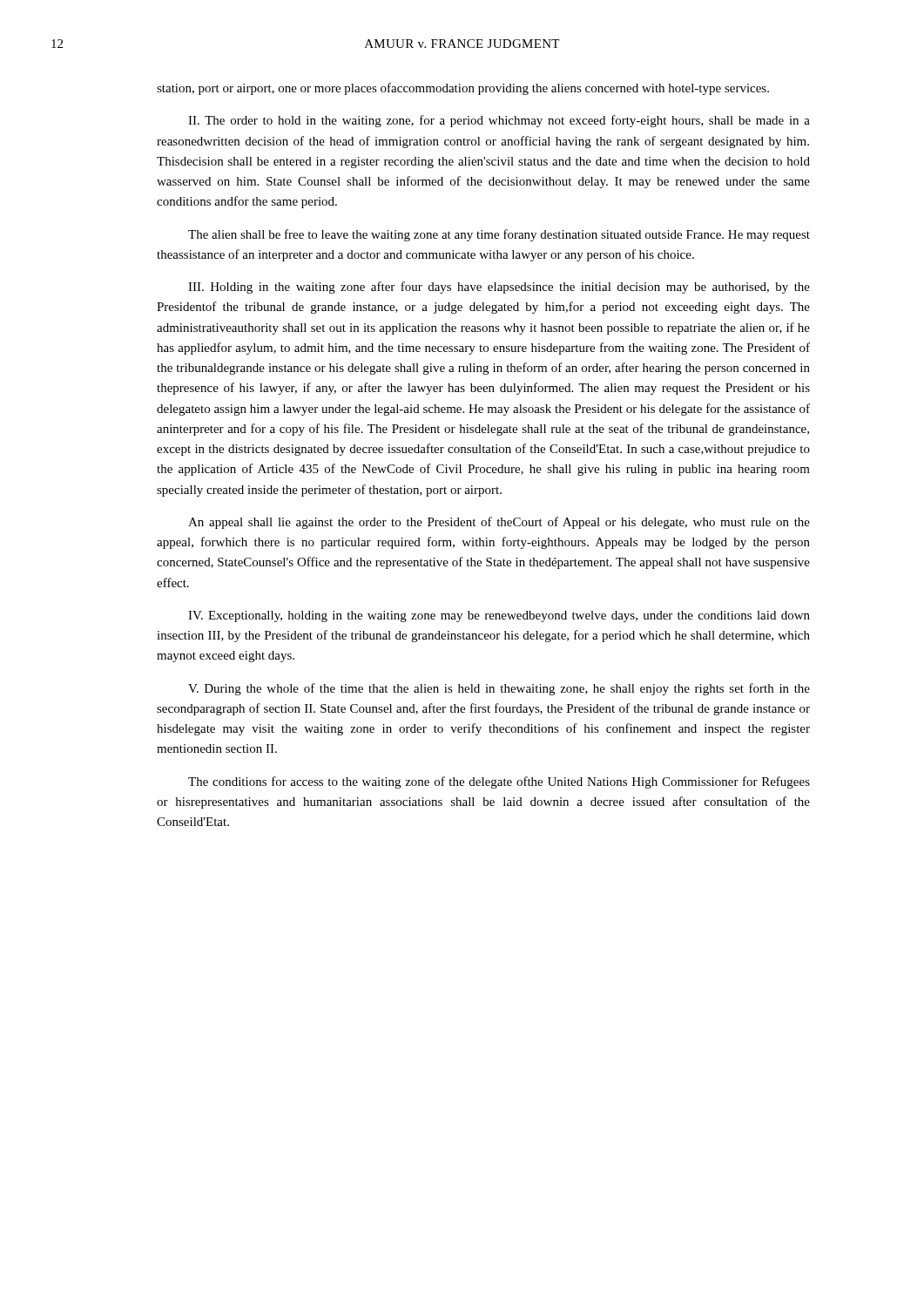Click the passage that begins "III. Holding in the waiting zone after four"
Viewport: 924px width, 1307px height.
(x=483, y=388)
